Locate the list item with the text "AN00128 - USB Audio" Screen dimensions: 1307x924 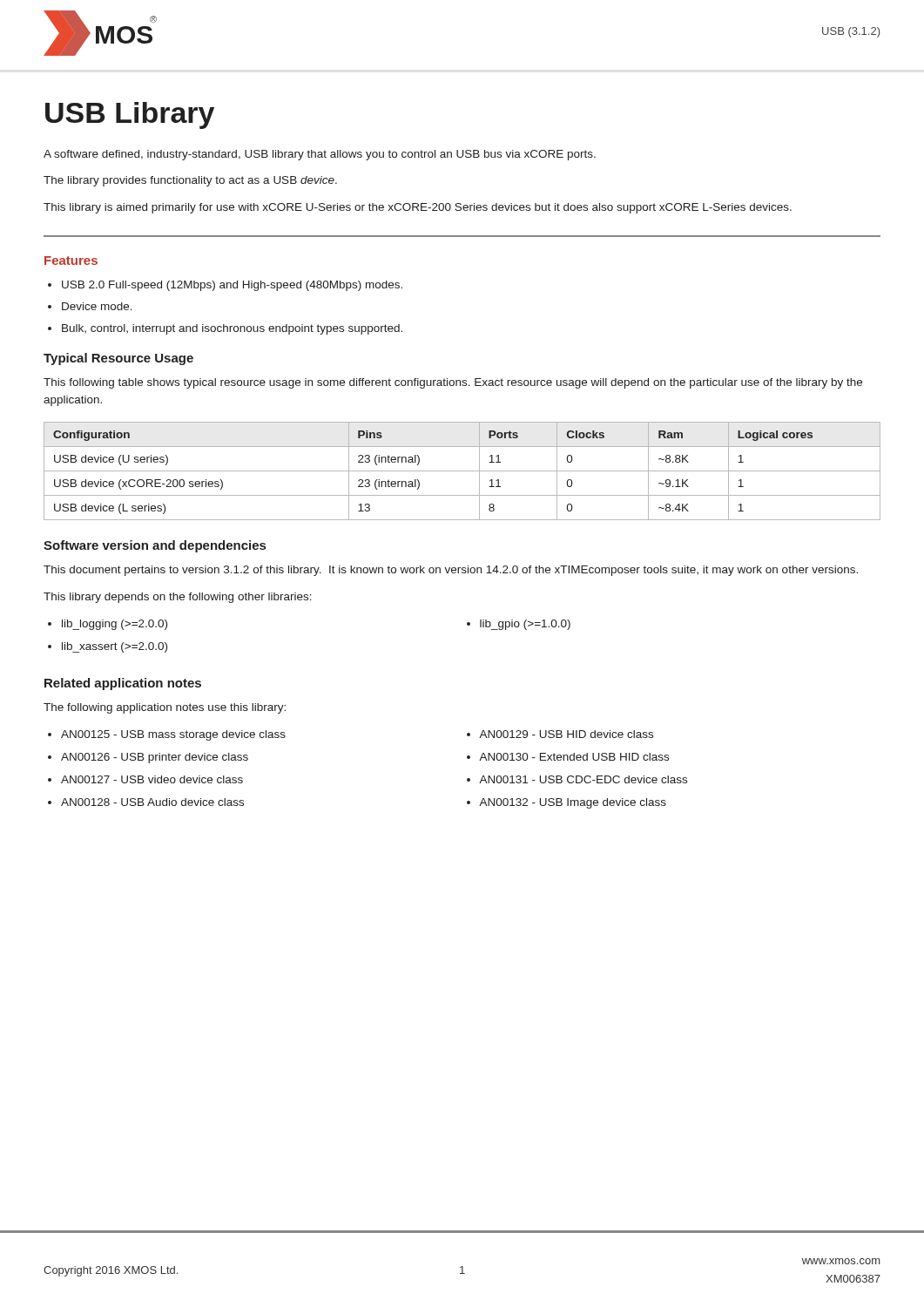(x=153, y=802)
